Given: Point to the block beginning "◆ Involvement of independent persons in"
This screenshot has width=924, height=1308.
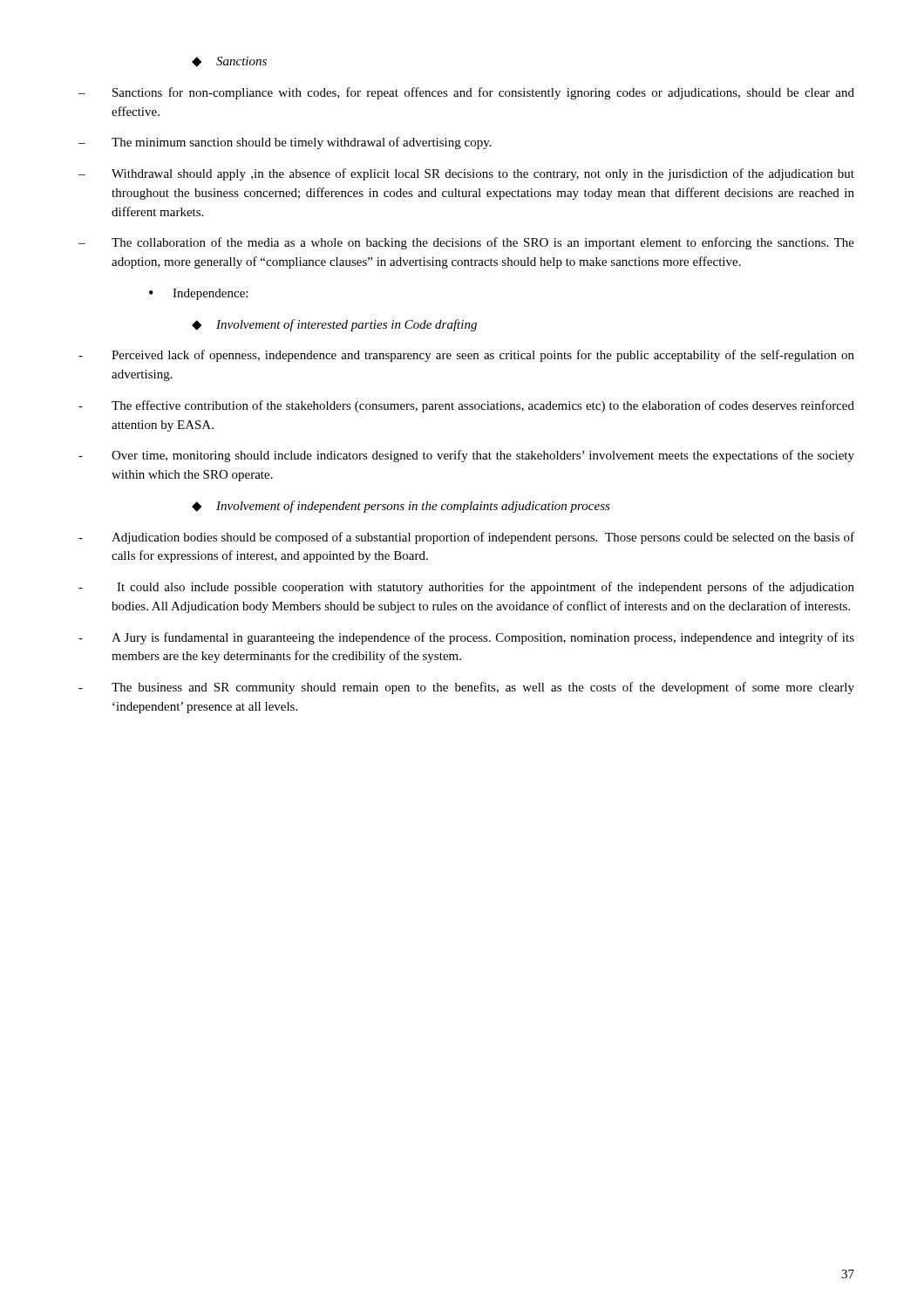Looking at the screenshot, I should [523, 506].
